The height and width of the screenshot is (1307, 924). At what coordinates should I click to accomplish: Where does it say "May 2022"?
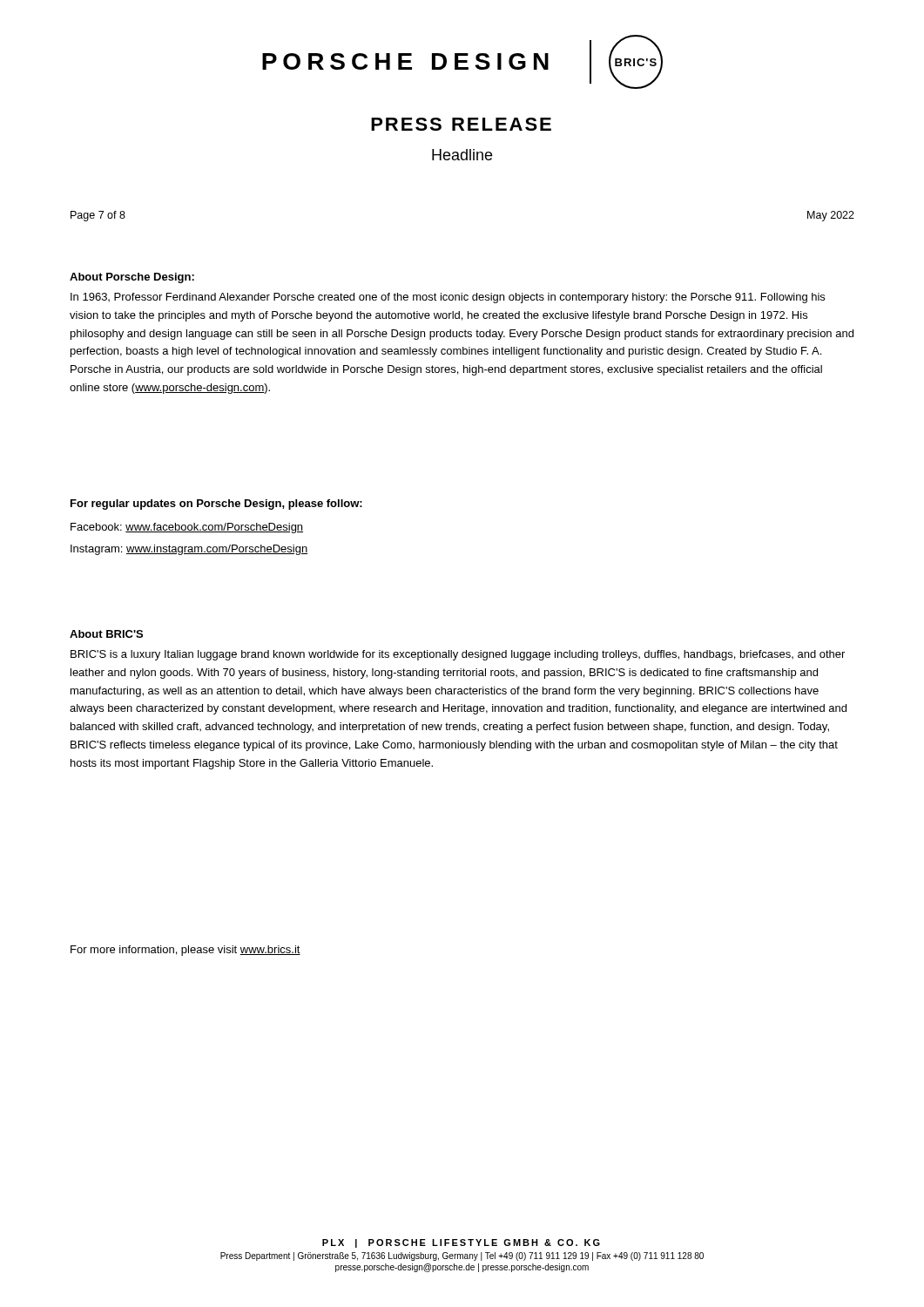click(x=830, y=215)
